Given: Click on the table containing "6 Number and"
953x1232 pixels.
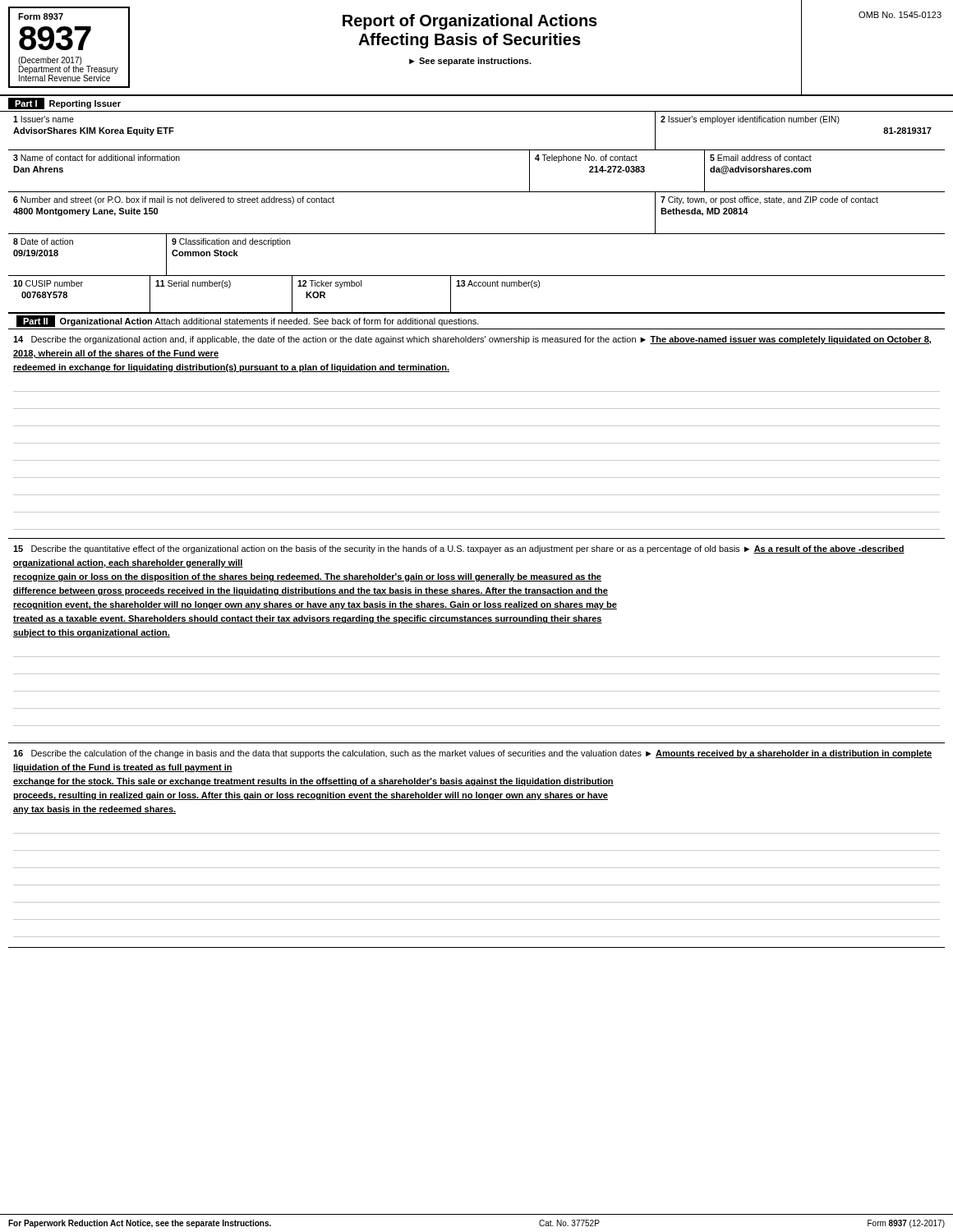Looking at the screenshot, I should pyautogui.click(x=476, y=213).
